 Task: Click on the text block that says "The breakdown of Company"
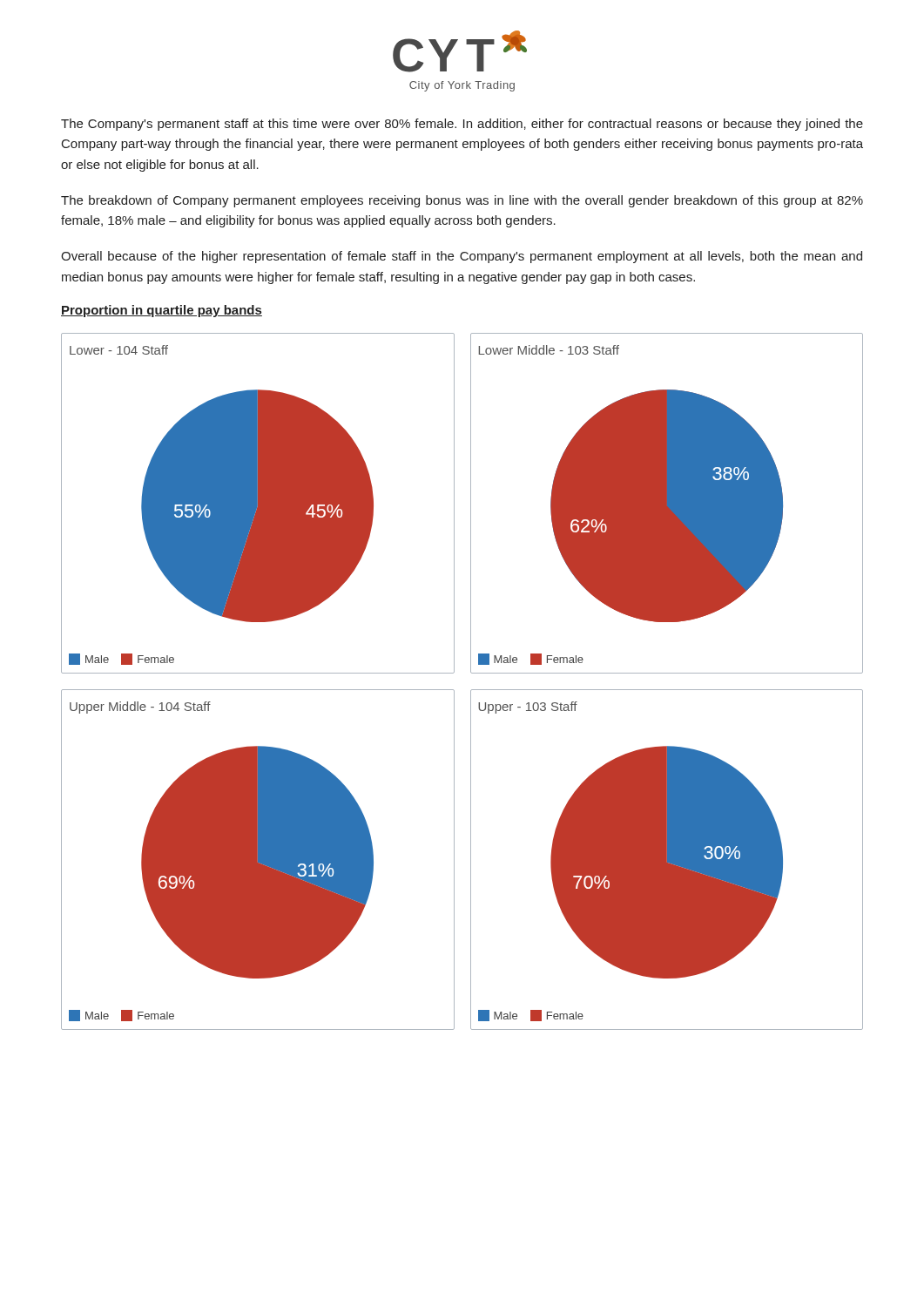tap(462, 210)
